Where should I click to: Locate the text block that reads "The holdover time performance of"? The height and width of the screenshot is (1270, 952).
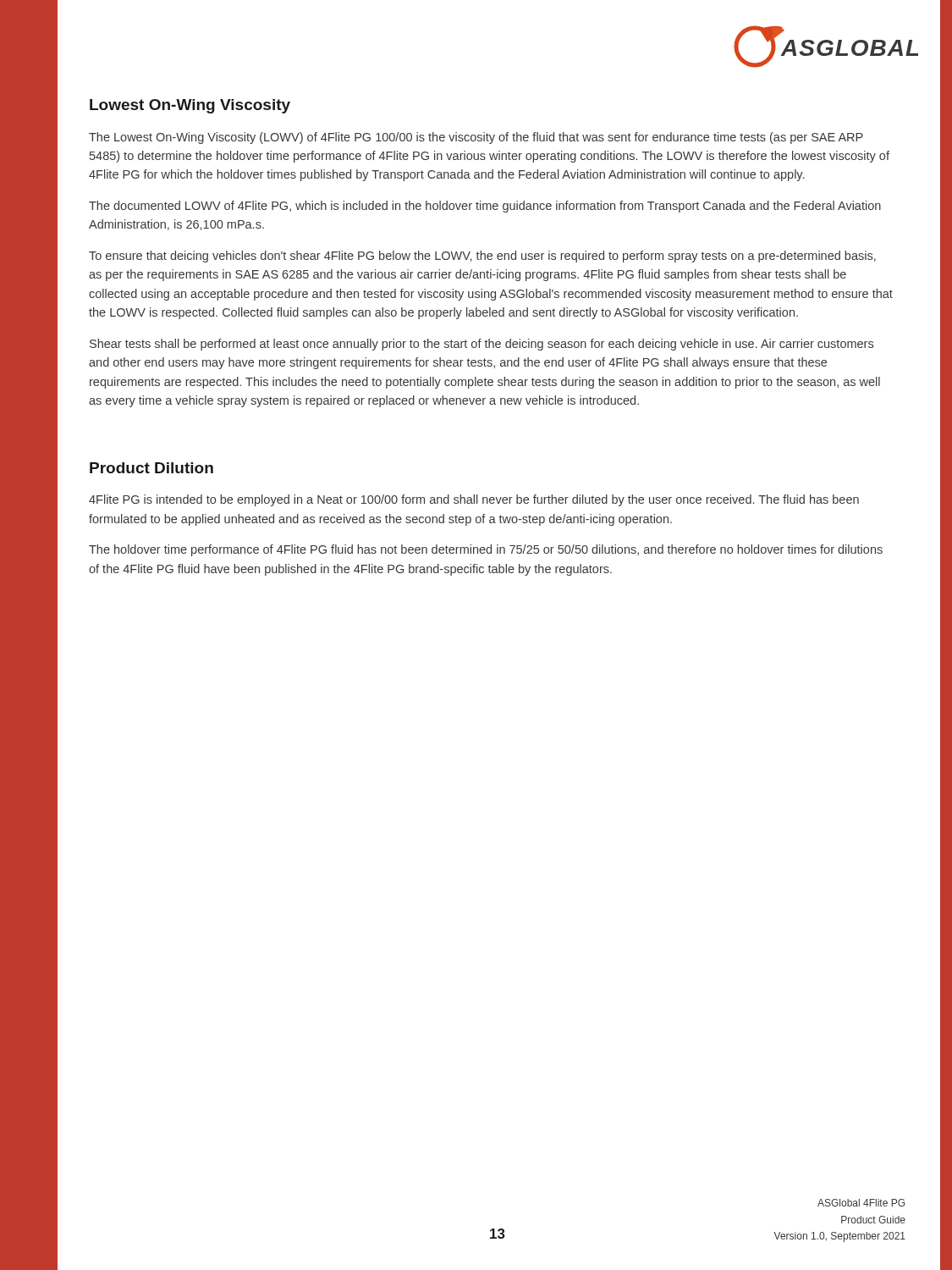pyautogui.click(x=486, y=559)
